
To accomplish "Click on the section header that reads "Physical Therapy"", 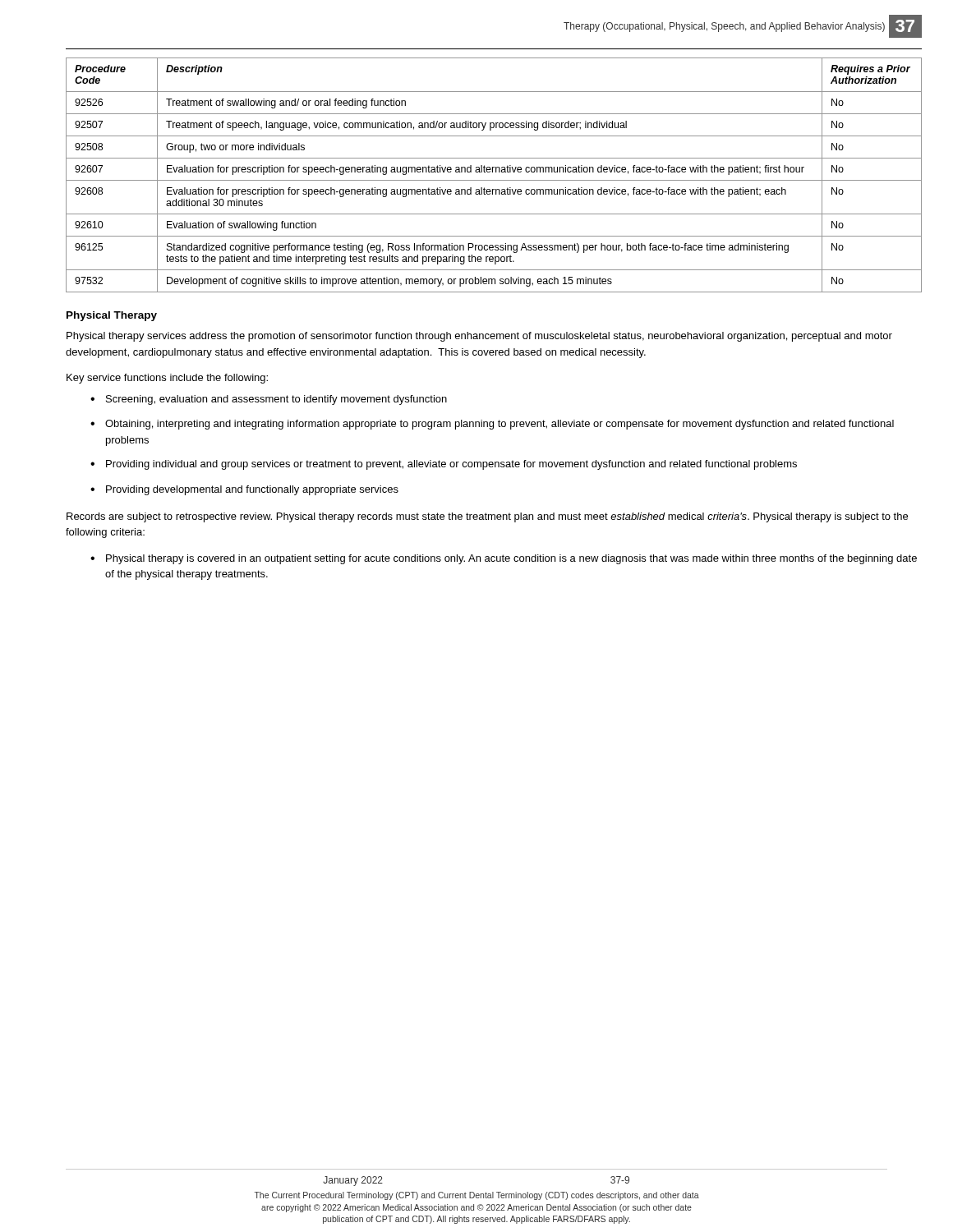I will [x=111, y=315].
